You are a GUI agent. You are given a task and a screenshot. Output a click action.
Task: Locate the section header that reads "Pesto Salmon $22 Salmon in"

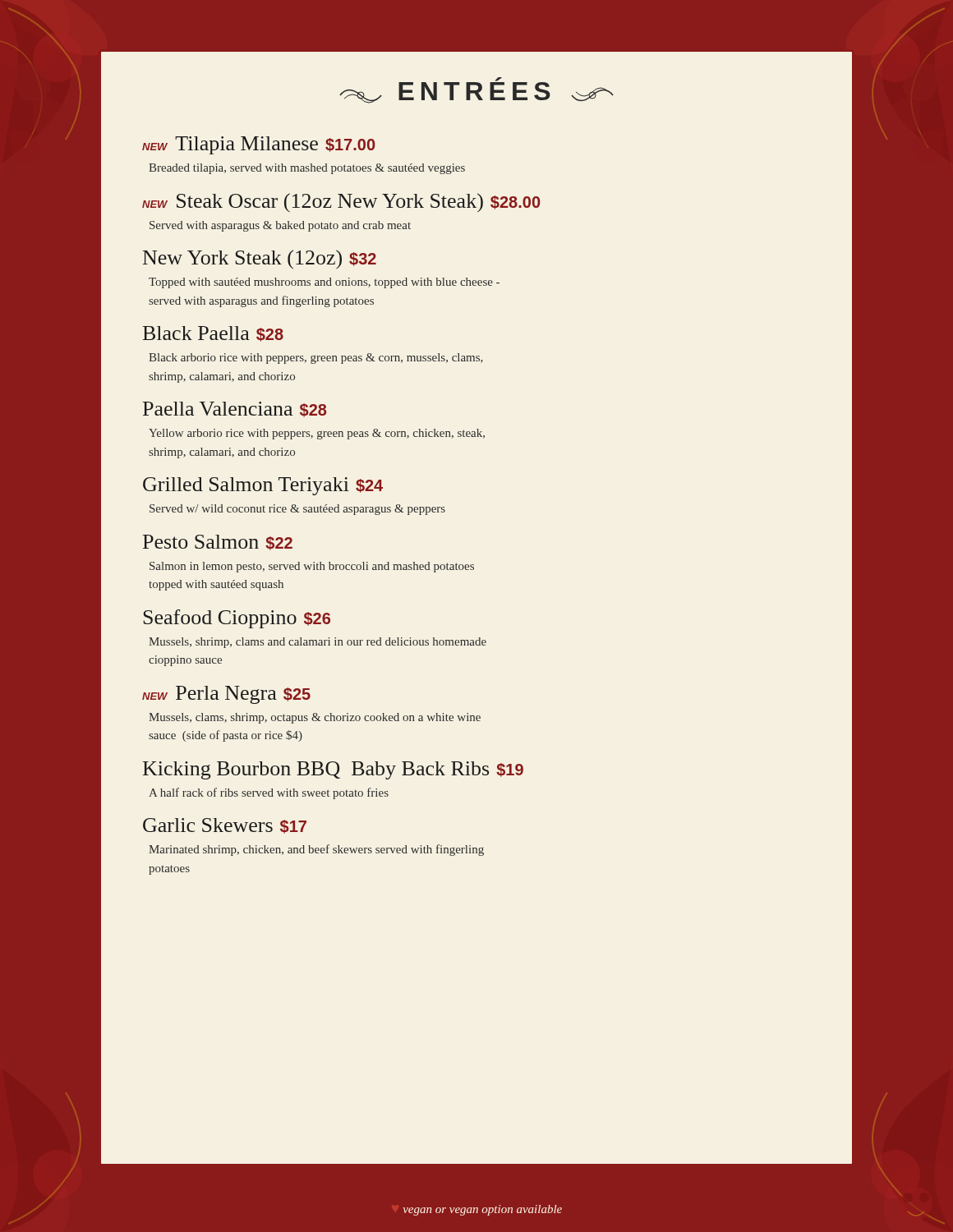tap(476, 562)
